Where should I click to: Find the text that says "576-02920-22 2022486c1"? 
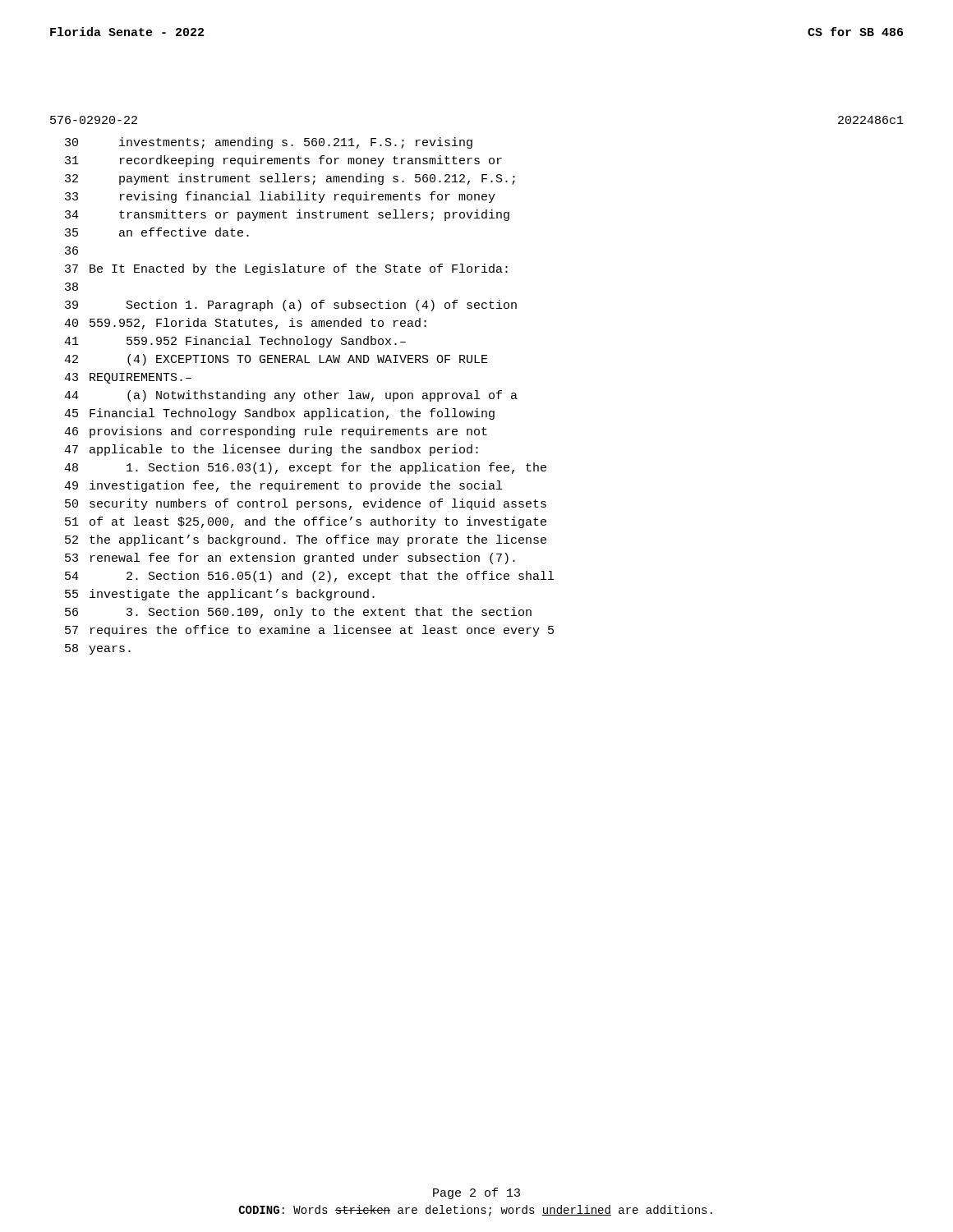click(x=90, y=120)
